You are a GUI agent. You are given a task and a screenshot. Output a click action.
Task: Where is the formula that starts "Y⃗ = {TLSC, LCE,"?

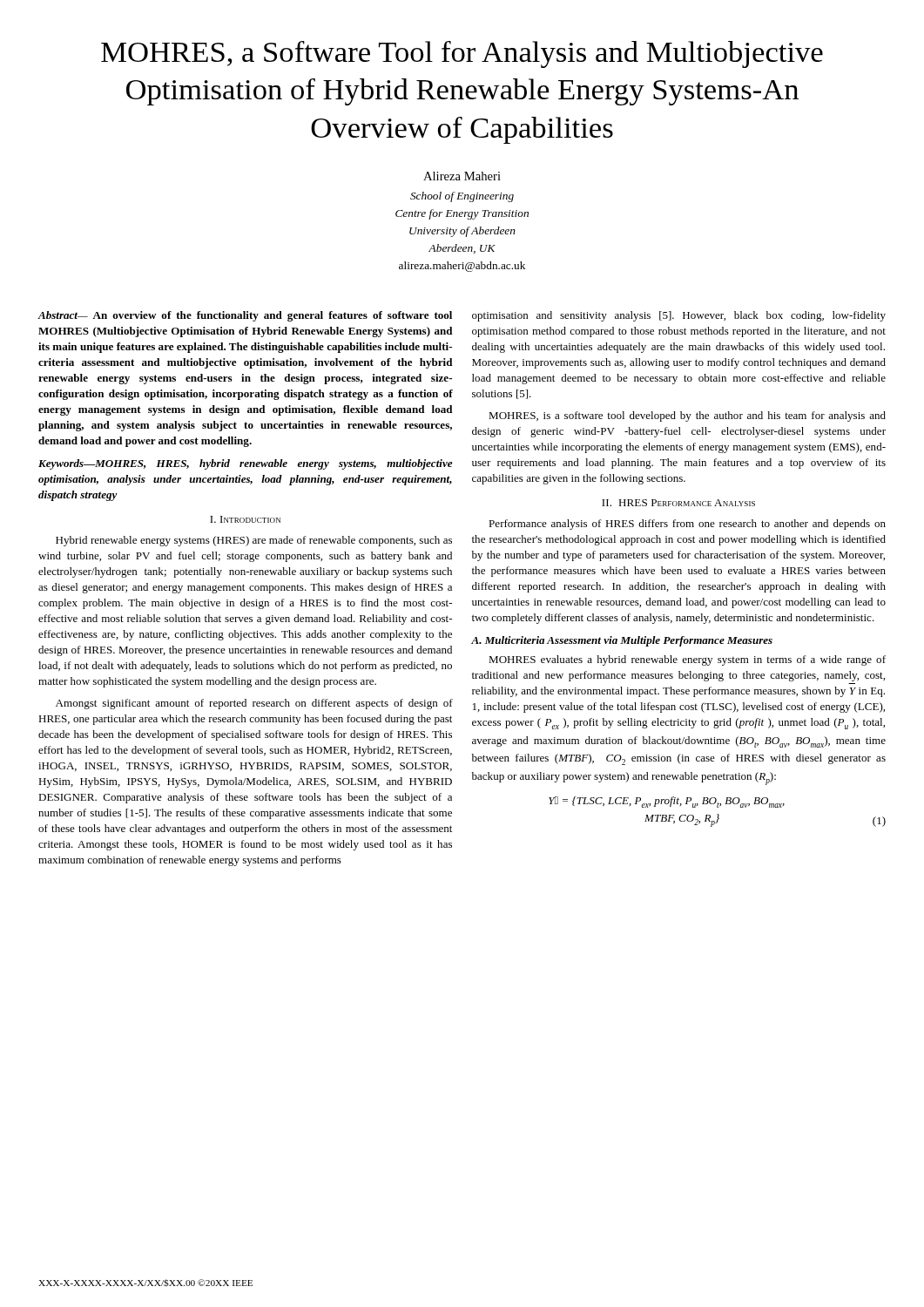[x=679, y=810]
